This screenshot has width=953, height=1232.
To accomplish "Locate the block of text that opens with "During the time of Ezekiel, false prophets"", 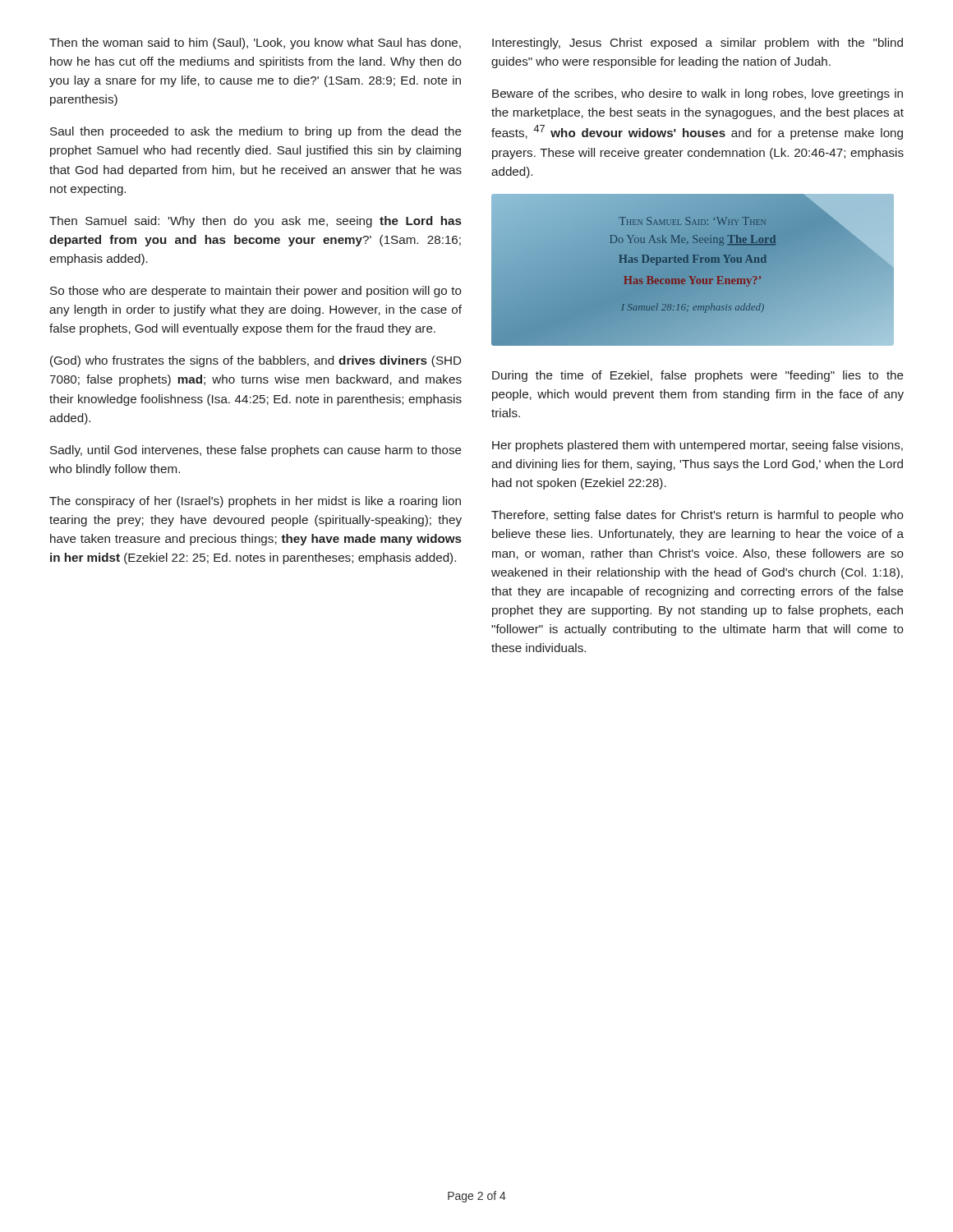I will tap(698, 394).
